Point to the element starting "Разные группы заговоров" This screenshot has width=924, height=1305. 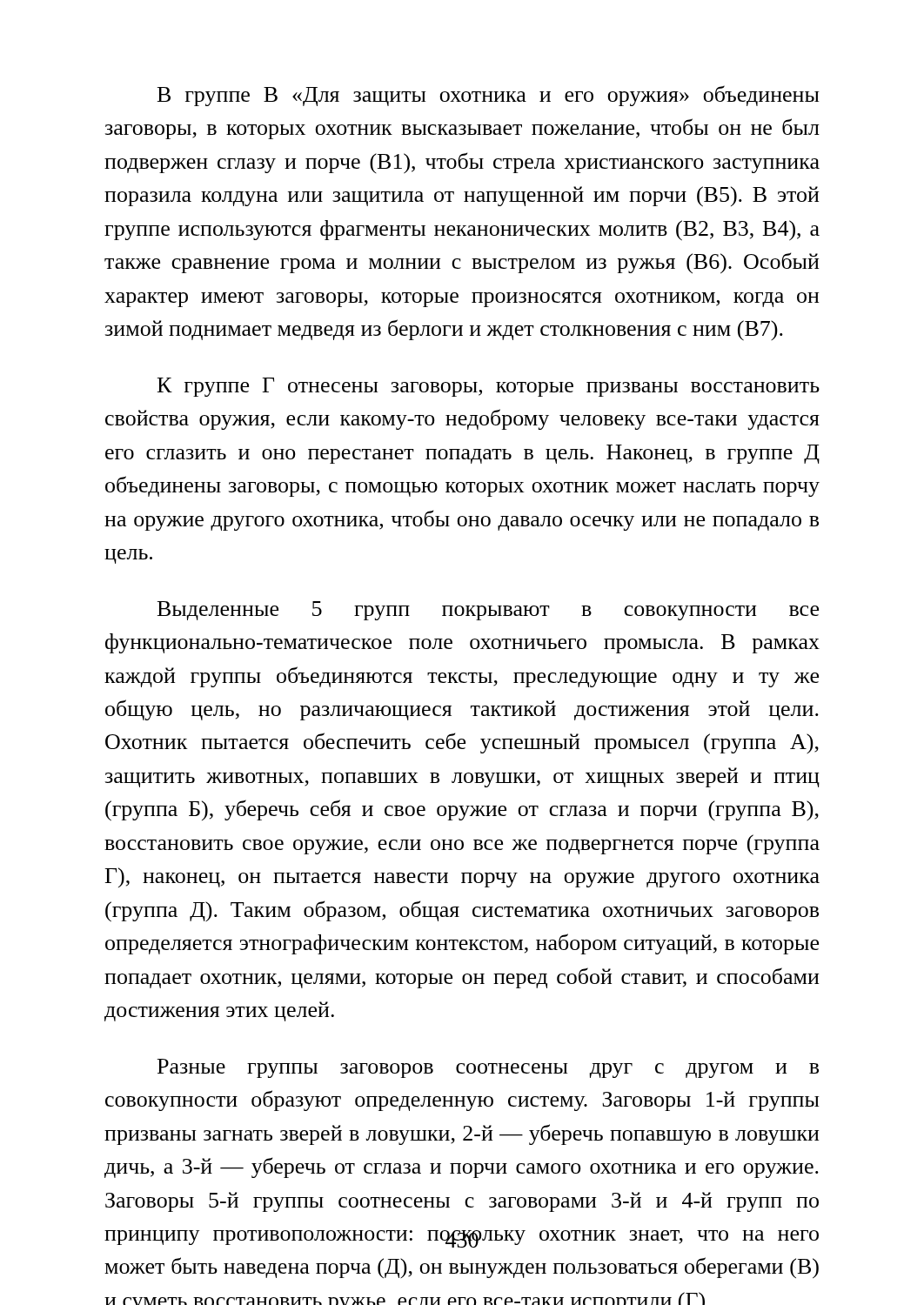point(462,1179)
